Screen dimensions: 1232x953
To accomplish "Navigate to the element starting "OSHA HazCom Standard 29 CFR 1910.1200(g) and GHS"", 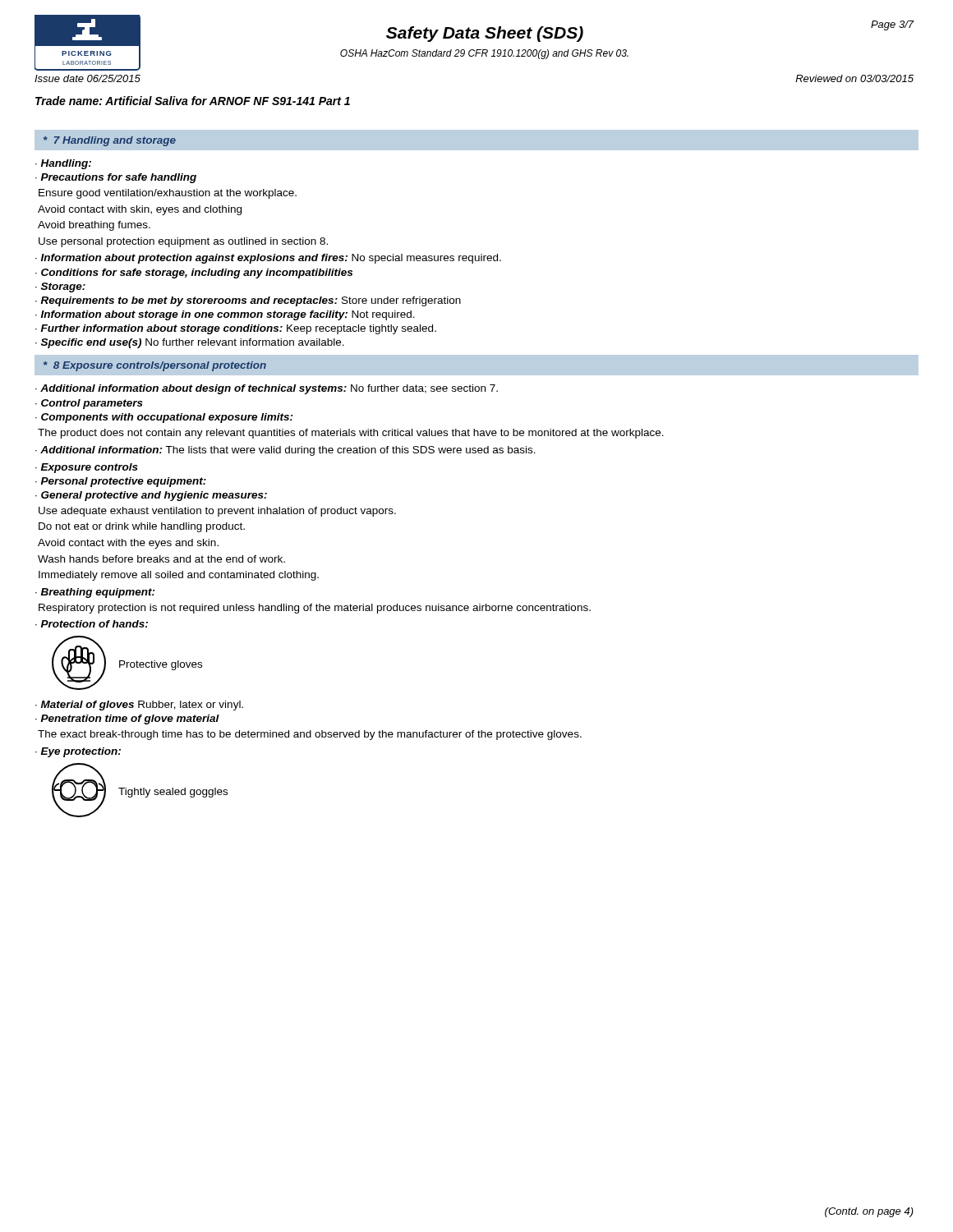I will point(485,53).
